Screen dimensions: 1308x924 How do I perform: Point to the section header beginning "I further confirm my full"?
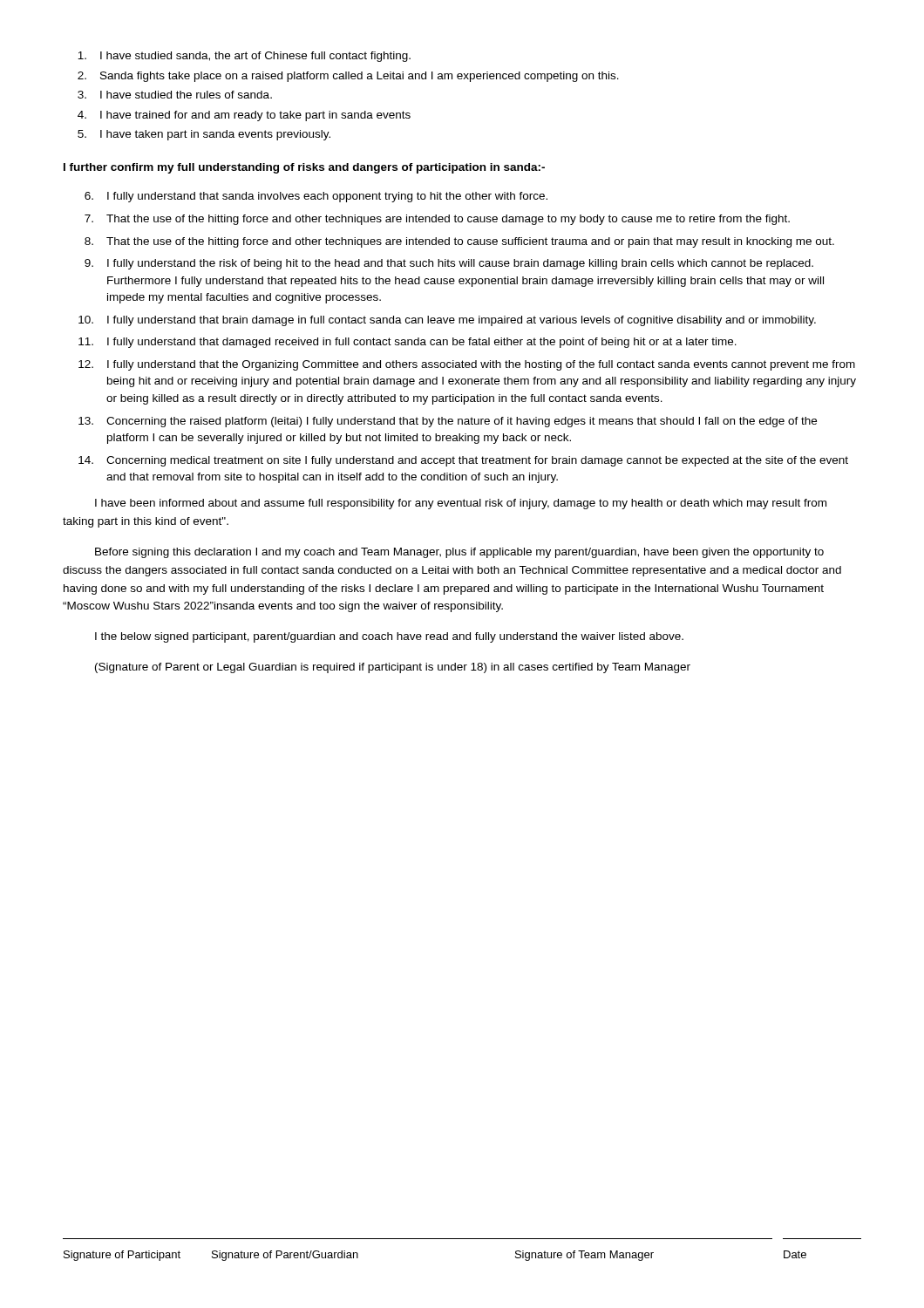click(304, 167)
